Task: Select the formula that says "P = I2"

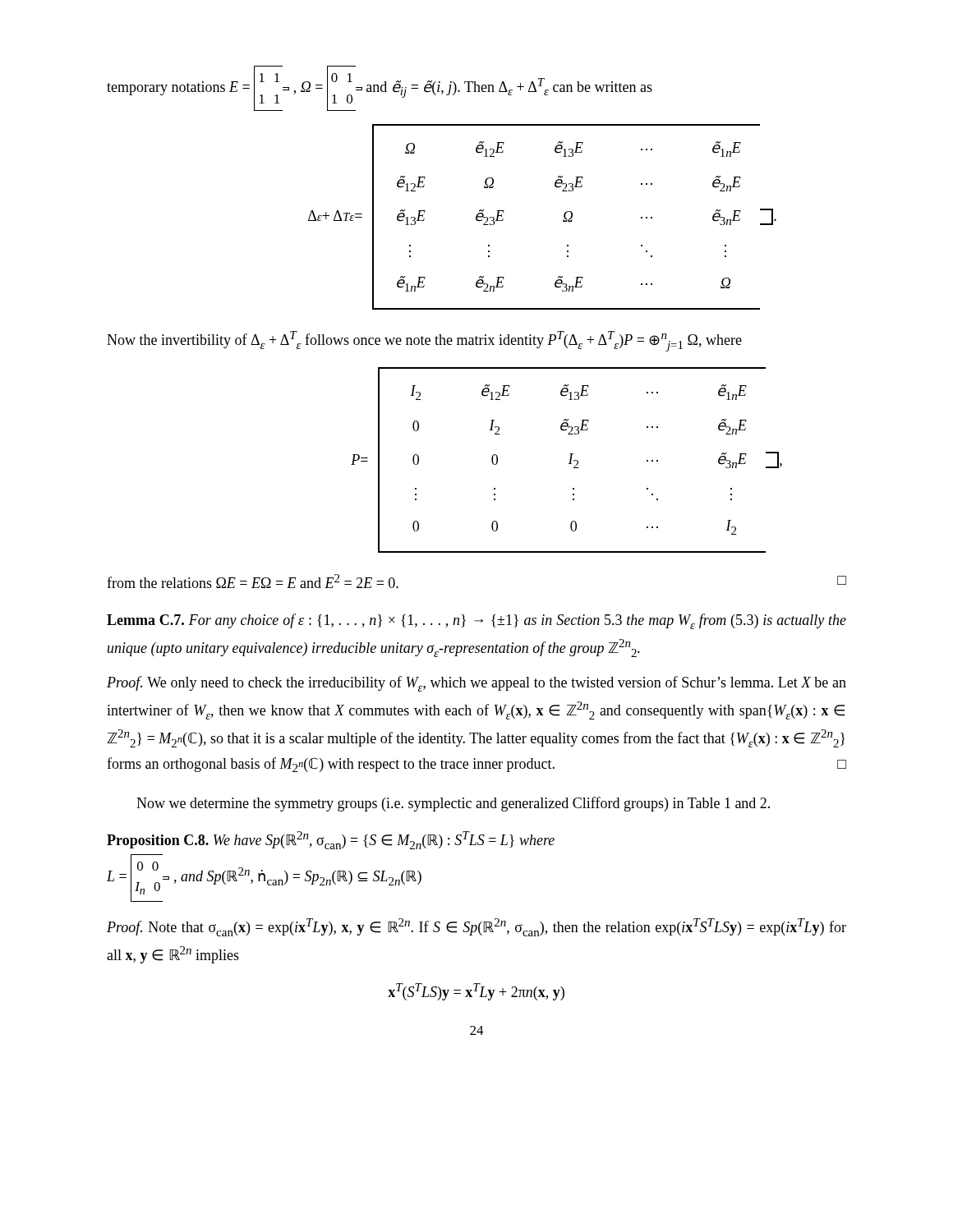Action: 567,460
